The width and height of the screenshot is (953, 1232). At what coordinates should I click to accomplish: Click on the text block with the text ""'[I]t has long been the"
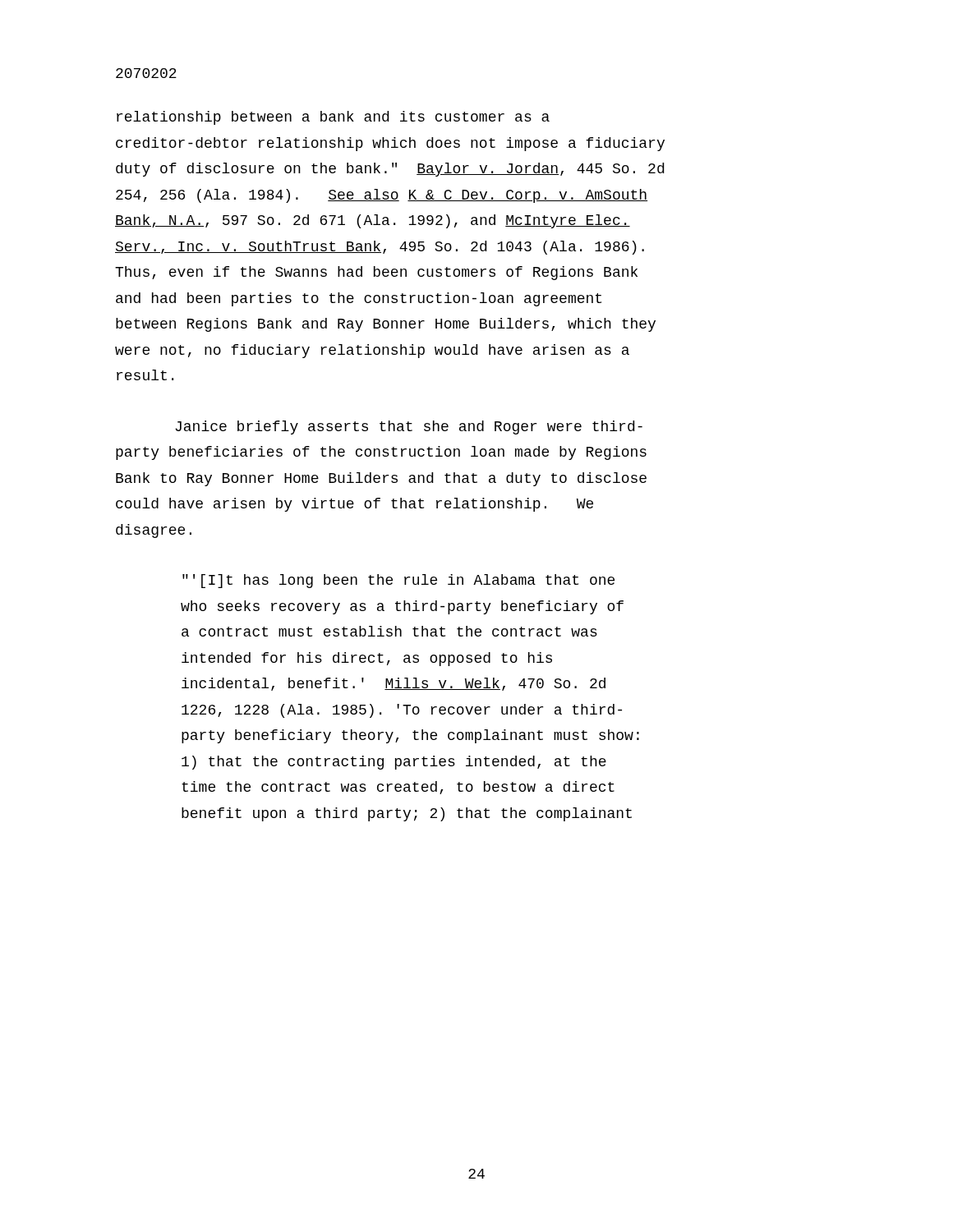(412, 697)
